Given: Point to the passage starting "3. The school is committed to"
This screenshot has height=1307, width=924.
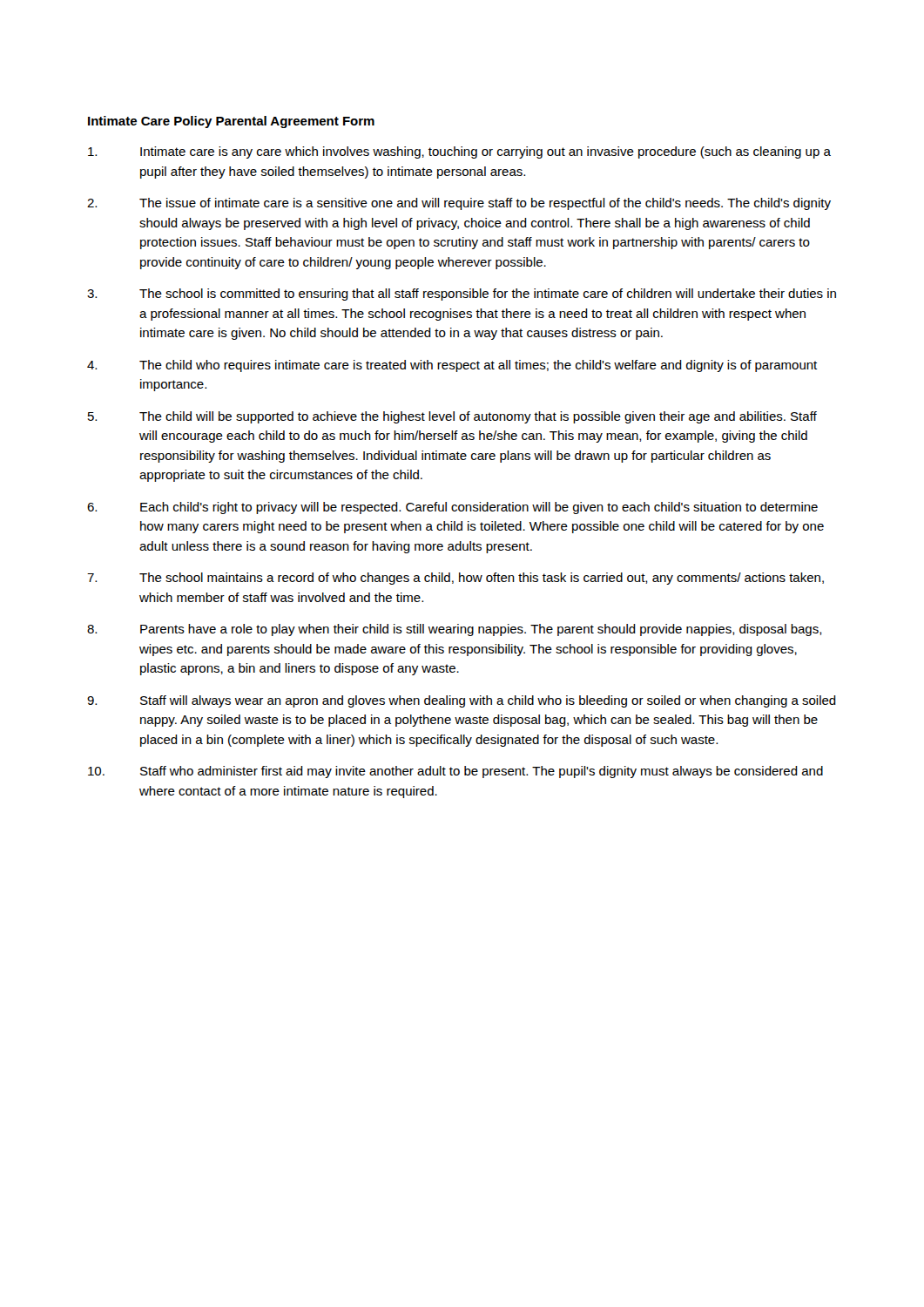Looking at the screenshot, I should click(462, 313).
